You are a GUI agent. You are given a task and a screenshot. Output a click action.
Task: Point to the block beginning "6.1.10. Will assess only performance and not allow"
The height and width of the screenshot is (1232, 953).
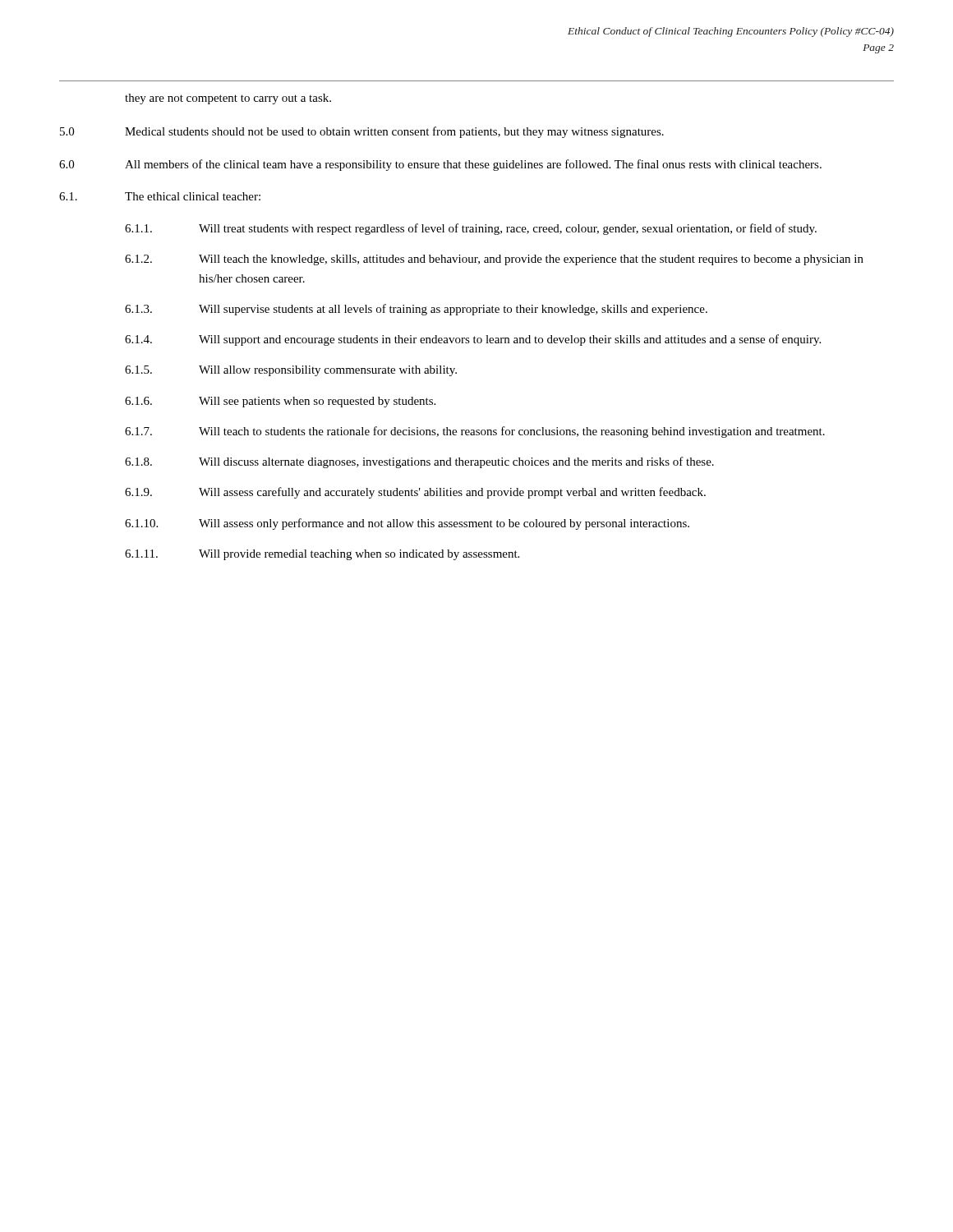[509, 523]
